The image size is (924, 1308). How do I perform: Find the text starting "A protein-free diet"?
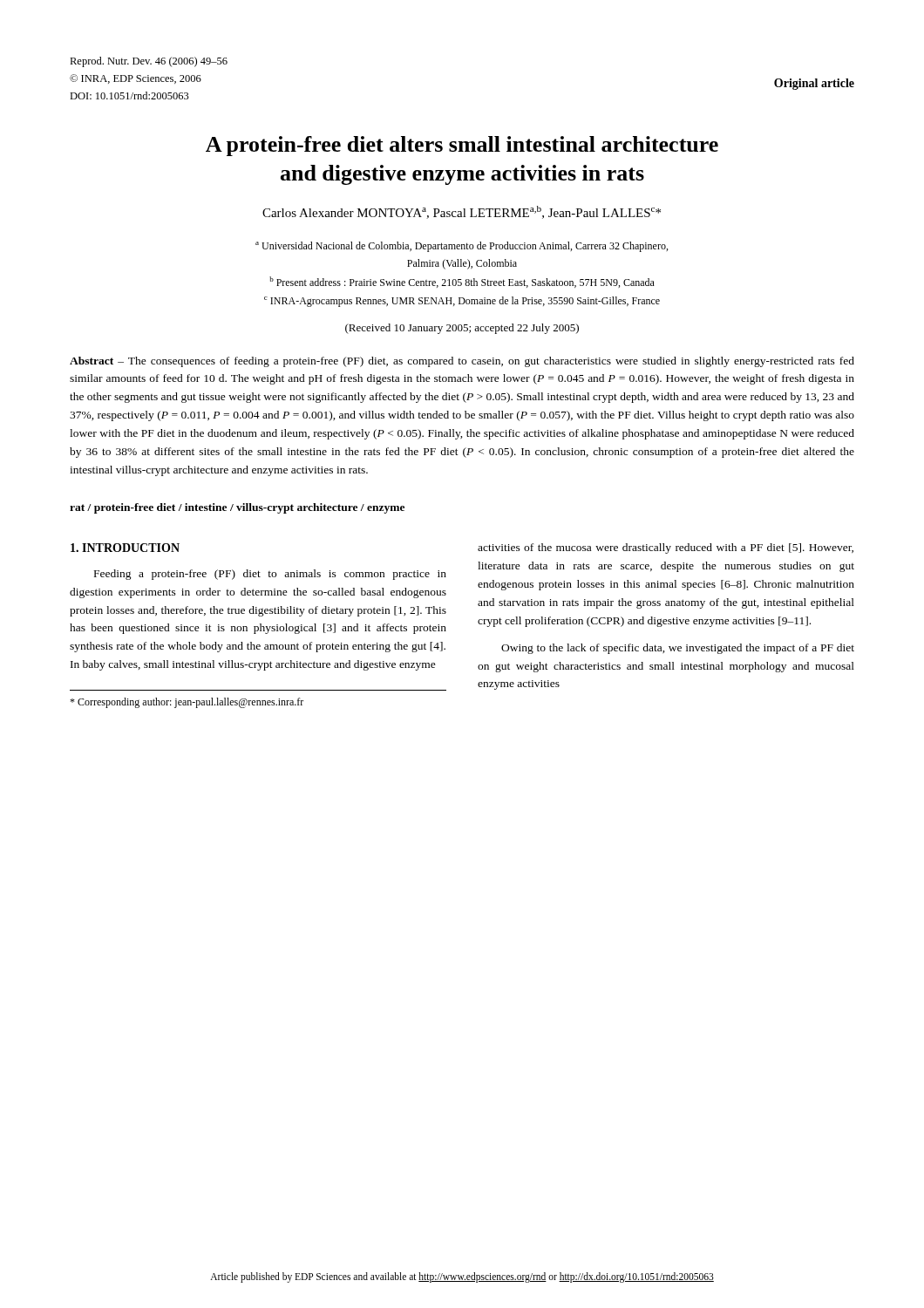[462, 159]
